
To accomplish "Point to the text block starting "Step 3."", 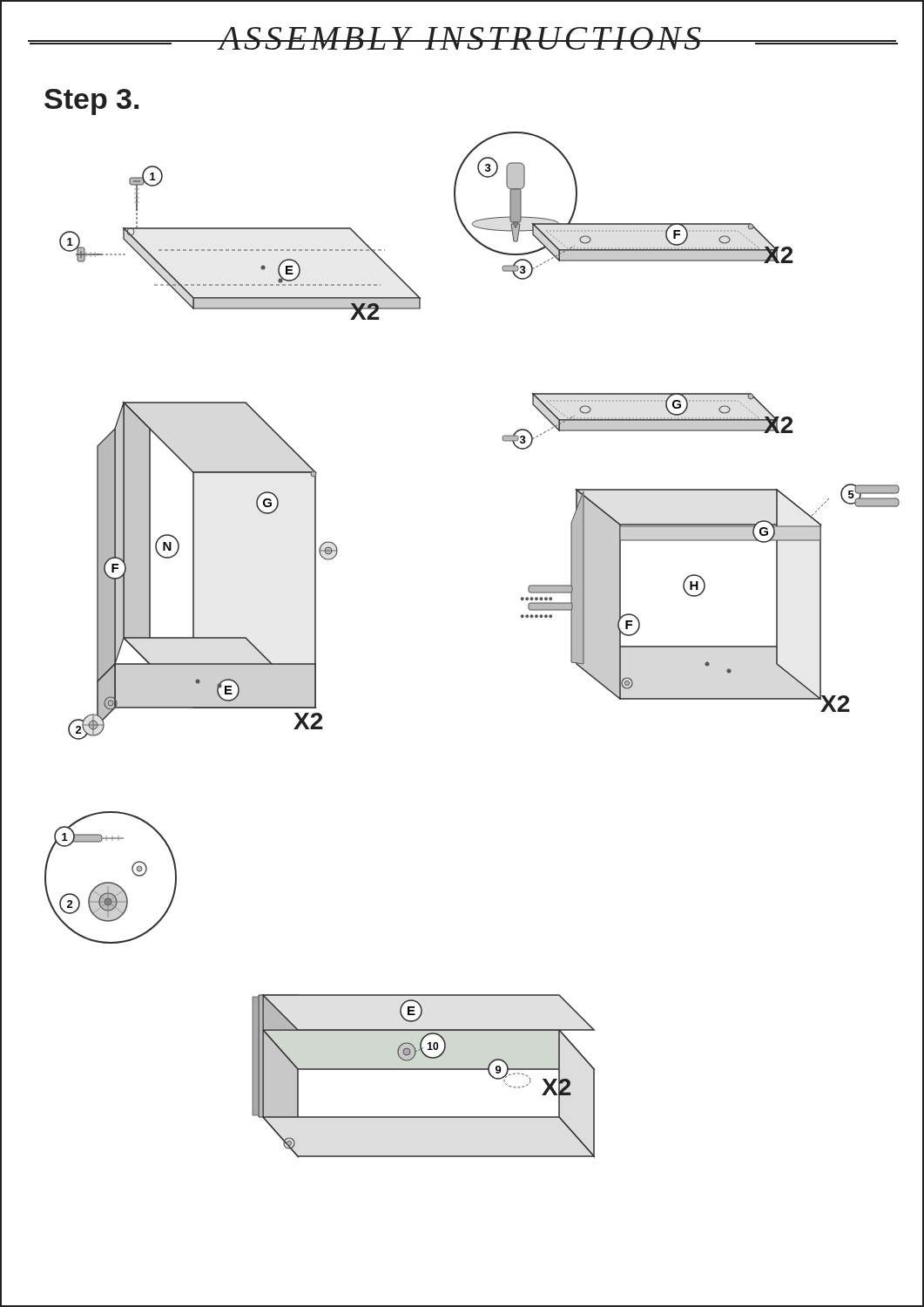I will coord(92,98).
